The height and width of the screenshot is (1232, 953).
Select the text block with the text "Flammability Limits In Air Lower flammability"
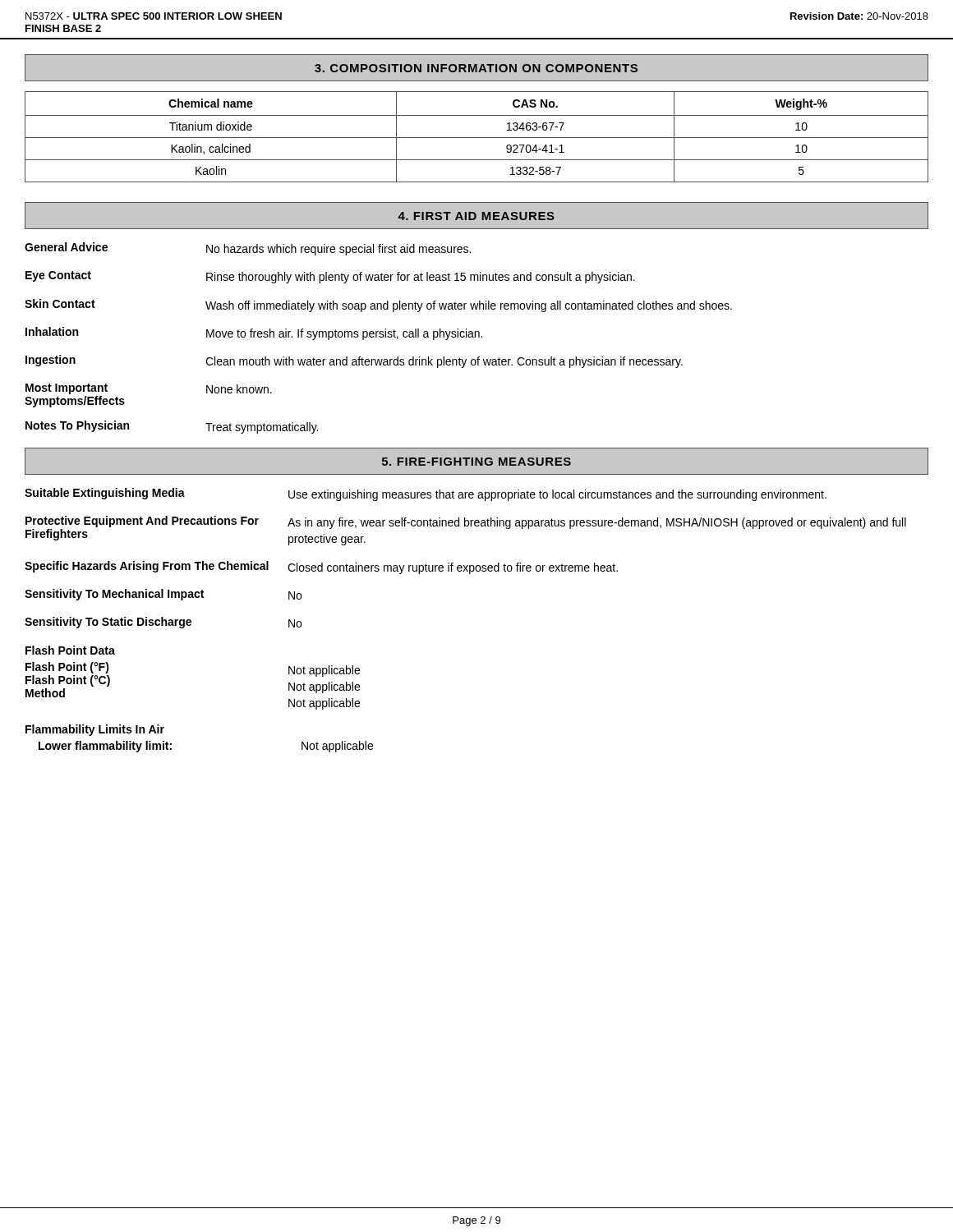point(95,730)
